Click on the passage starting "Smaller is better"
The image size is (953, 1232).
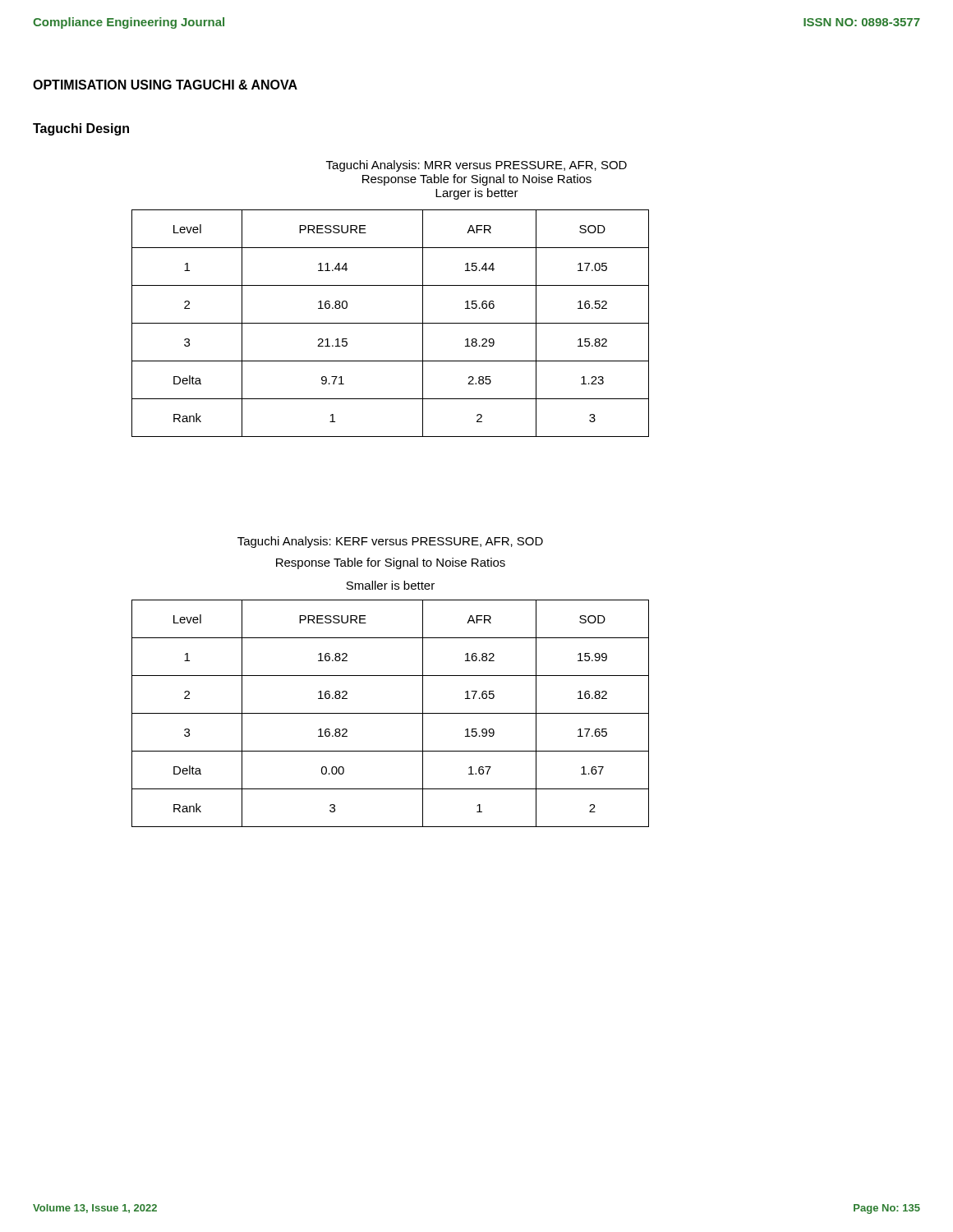tap(390, 585)
